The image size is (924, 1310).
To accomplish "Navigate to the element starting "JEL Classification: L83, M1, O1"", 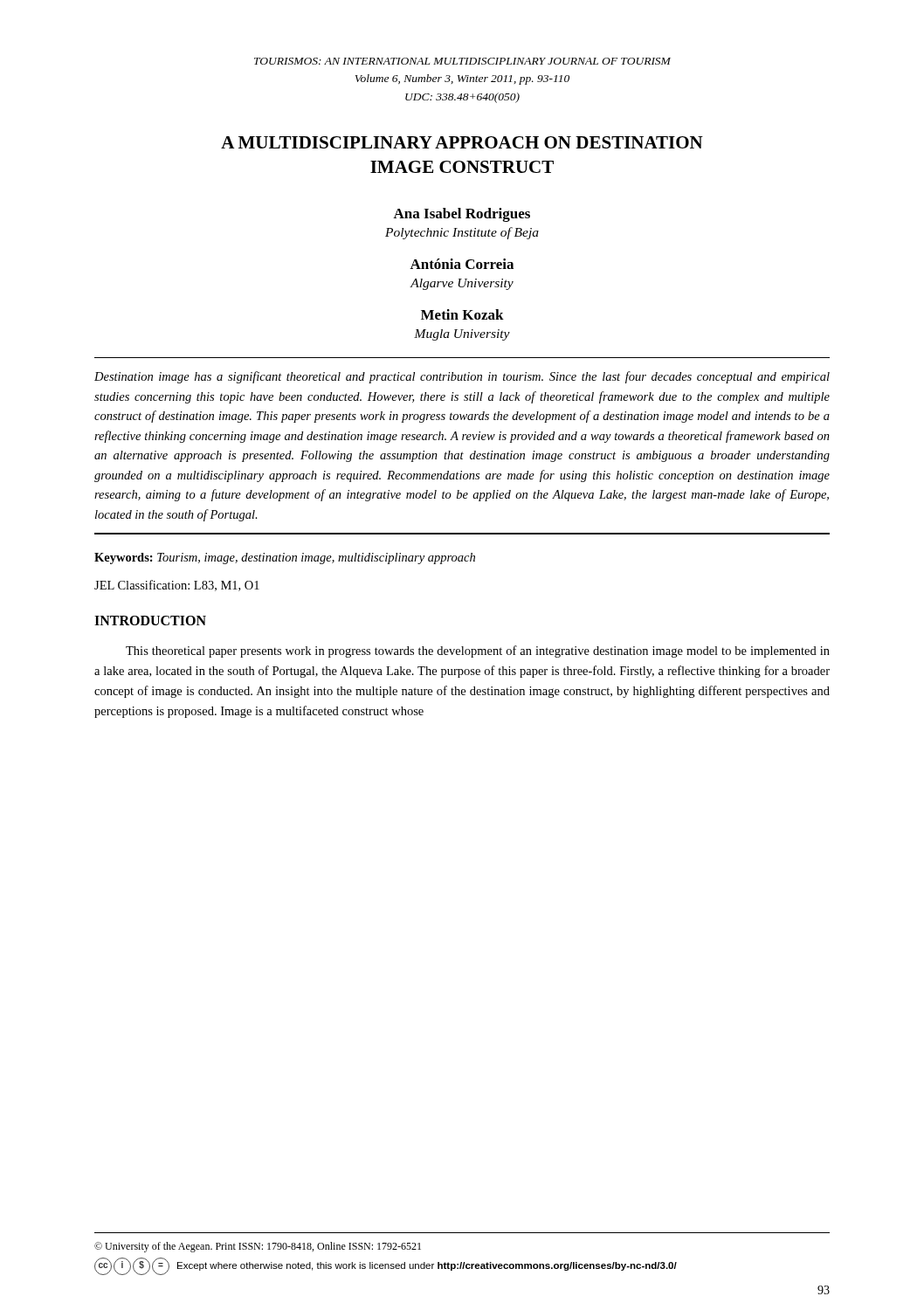I will pyautogui.click(x=177, y=585).
